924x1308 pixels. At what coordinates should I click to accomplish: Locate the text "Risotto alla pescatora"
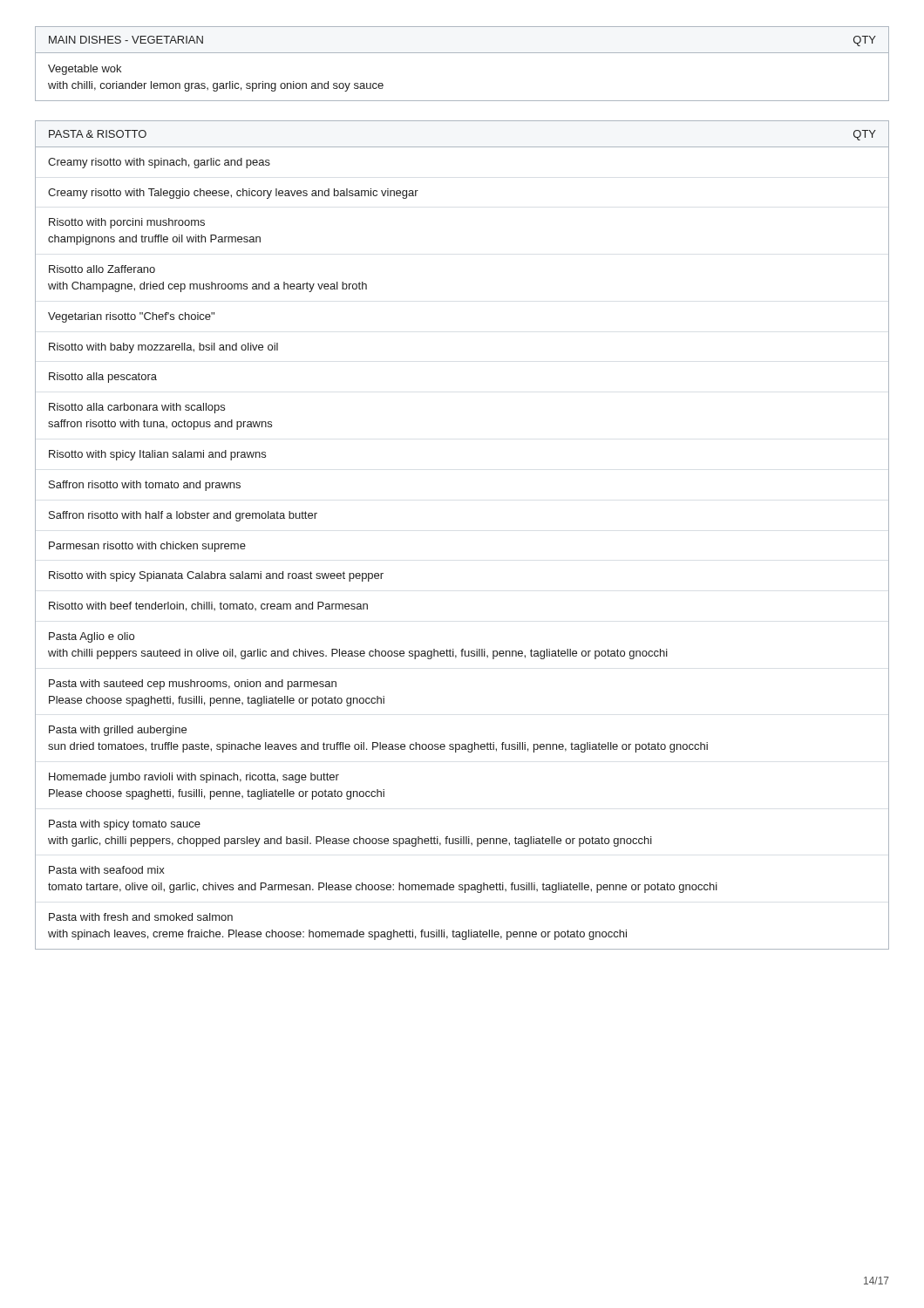(103, 378)
